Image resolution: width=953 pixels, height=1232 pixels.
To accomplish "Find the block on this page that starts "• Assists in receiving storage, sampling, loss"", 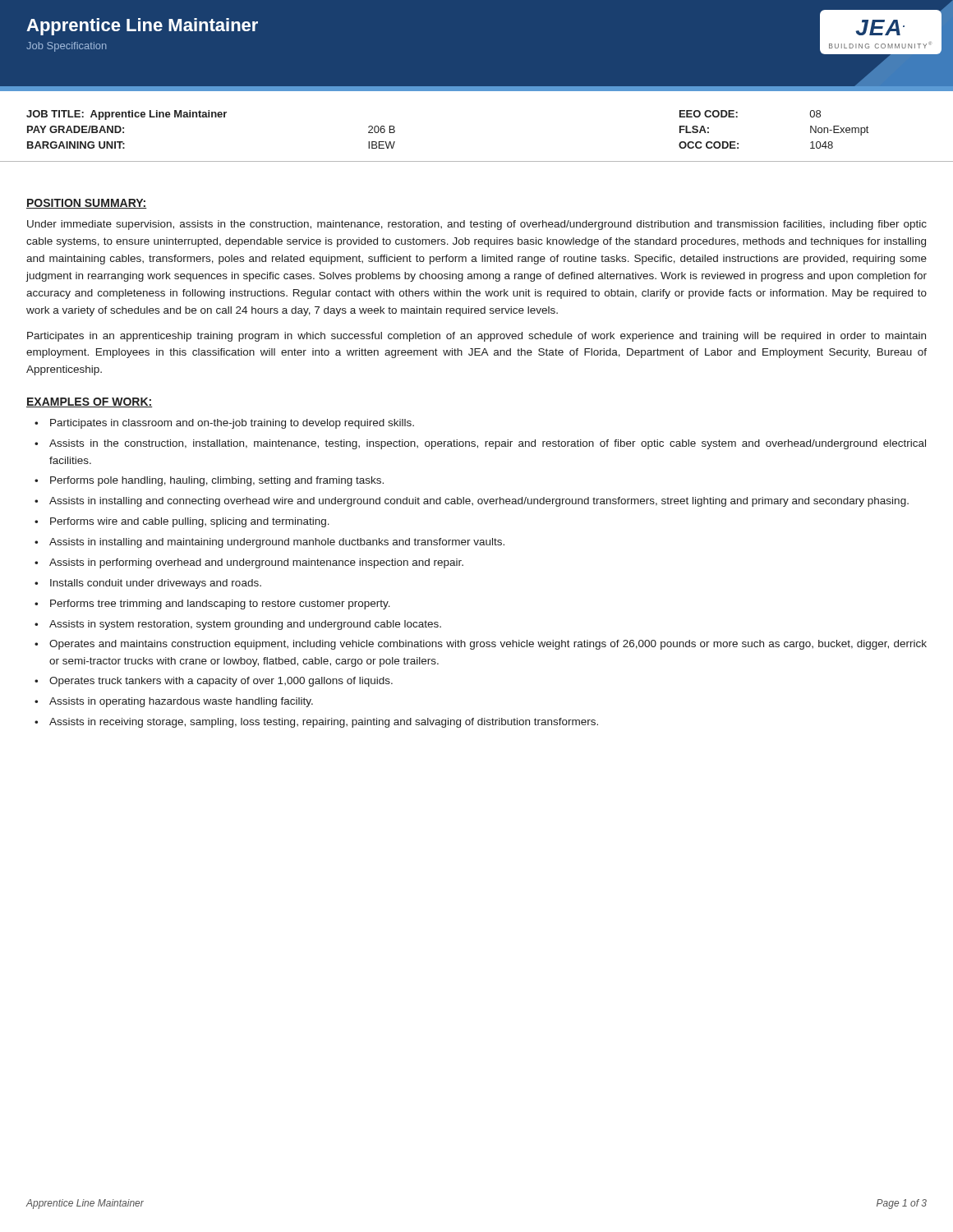I will click(x=481, y=723).
